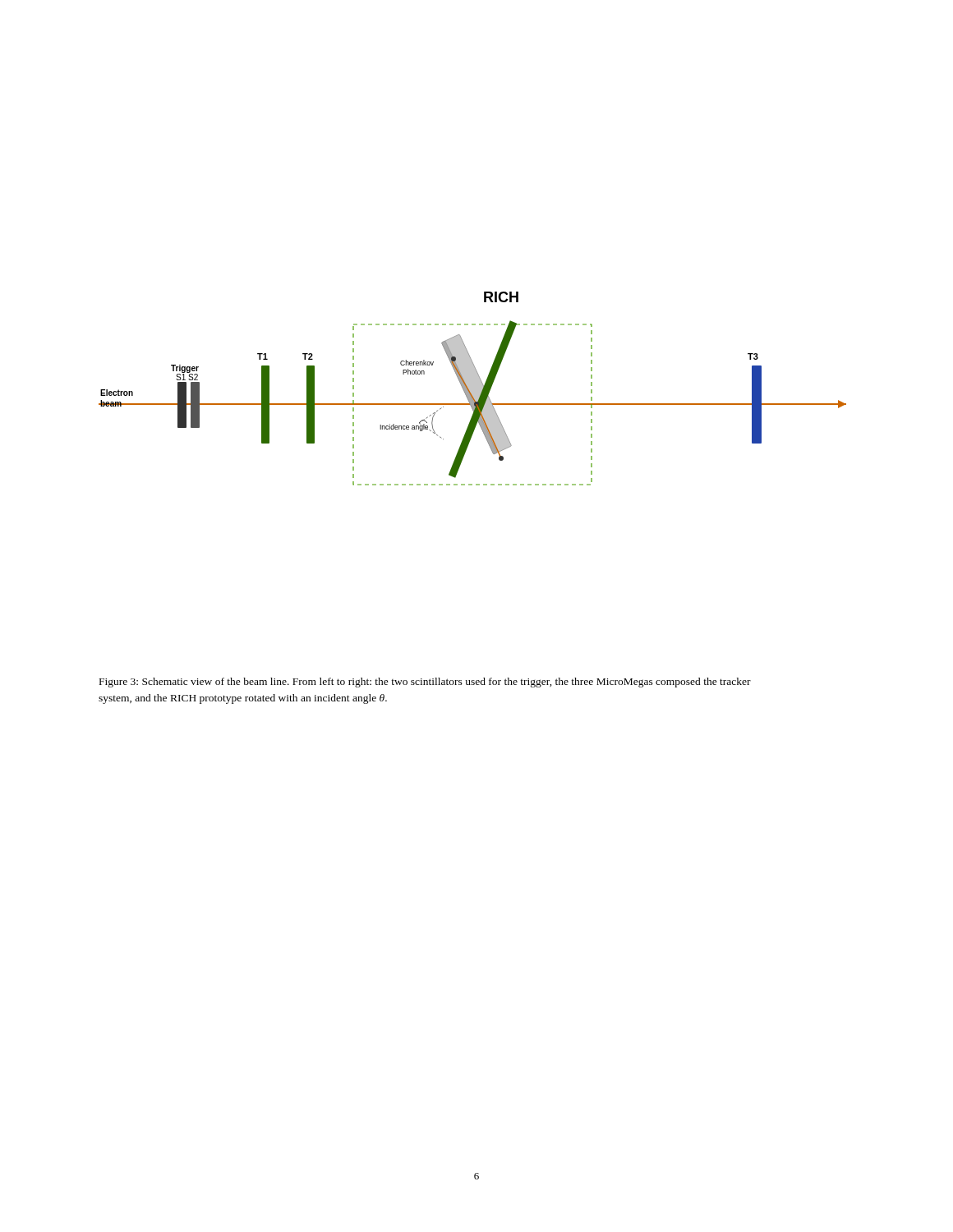The height and width of the screenshot is (1232, 953).
Task: Click the schematic
Action: (476, 394)
